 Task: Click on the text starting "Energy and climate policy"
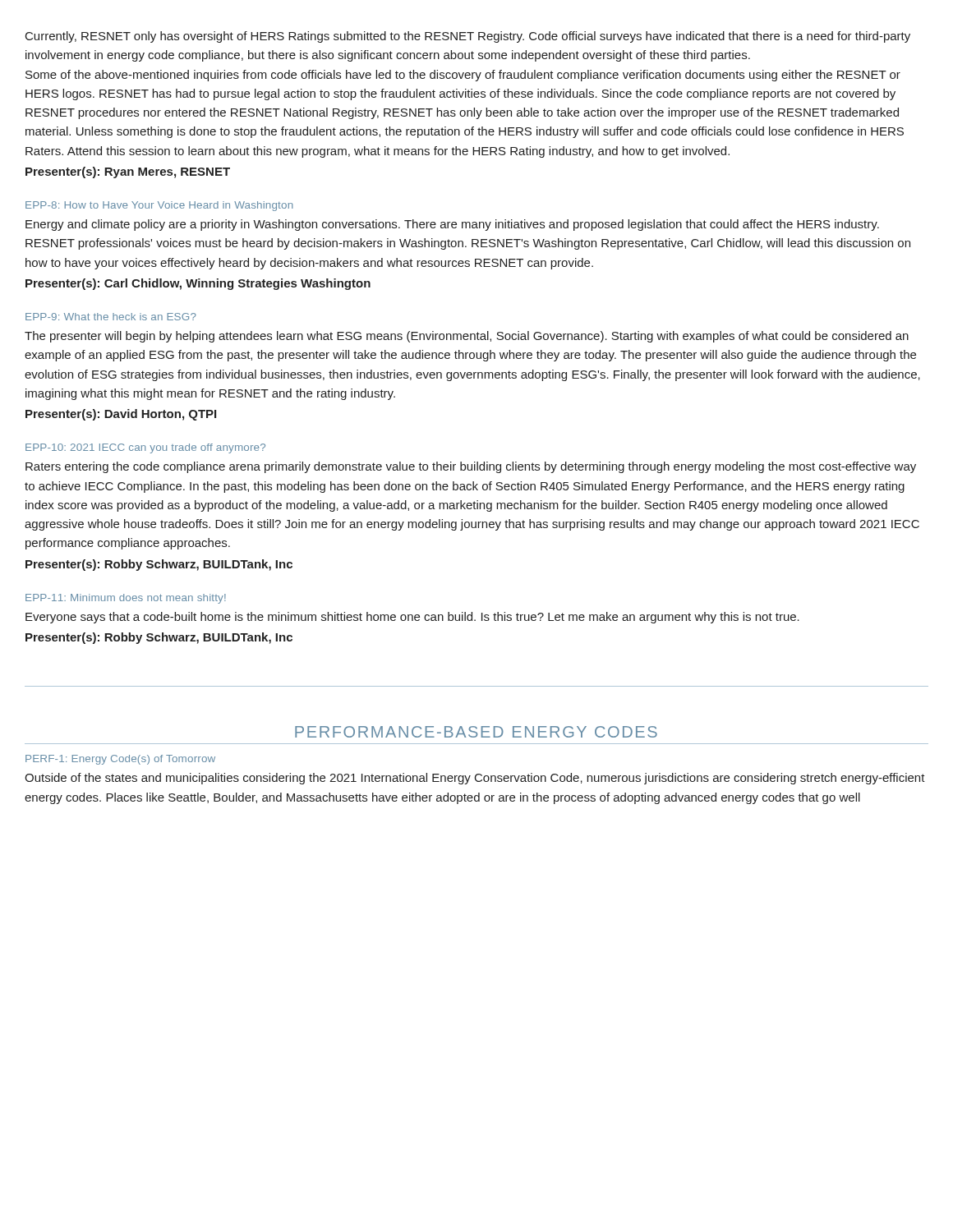476,253
